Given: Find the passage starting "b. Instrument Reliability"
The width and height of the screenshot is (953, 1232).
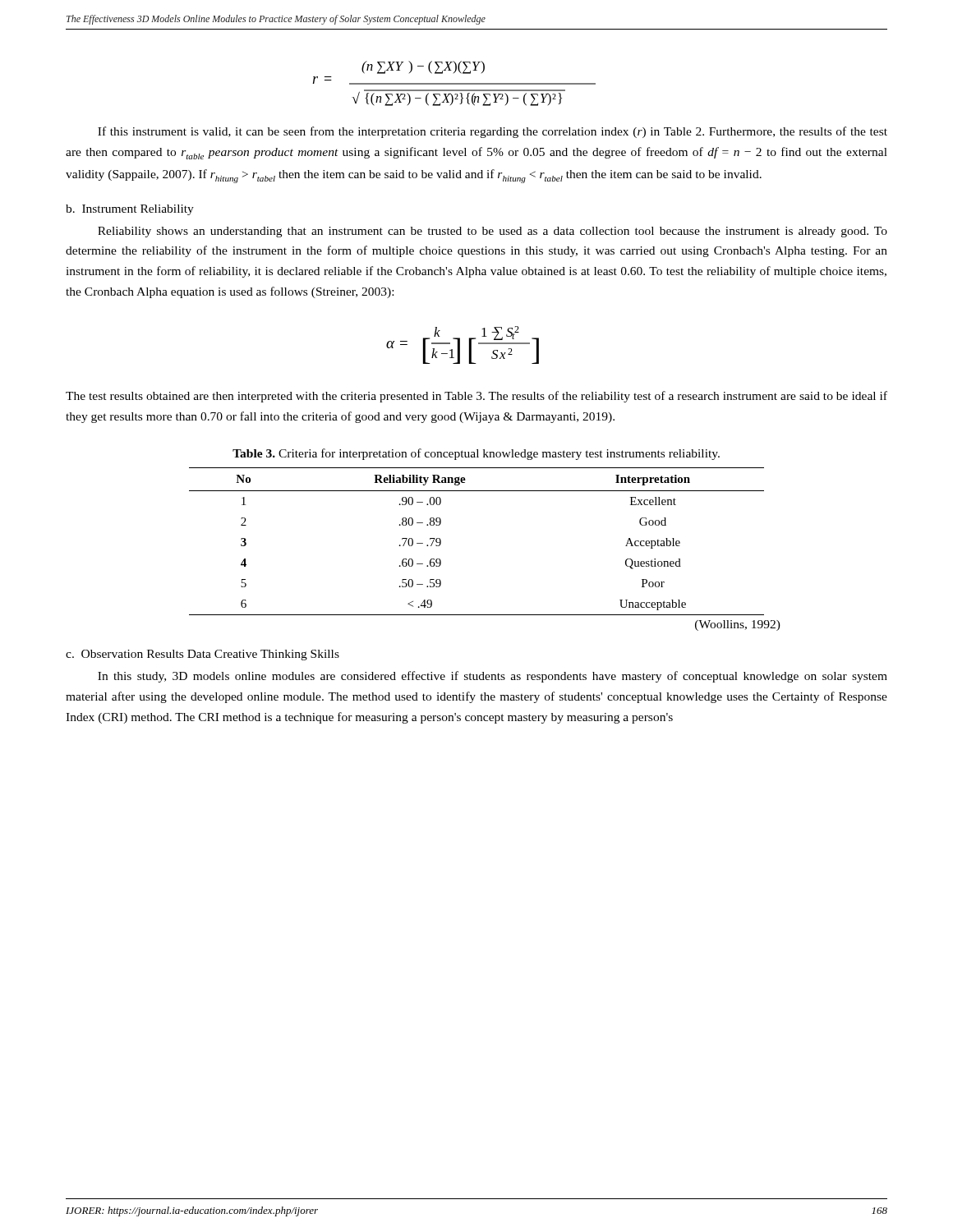Looking at the screenshot, I should [x=130, y=208].
